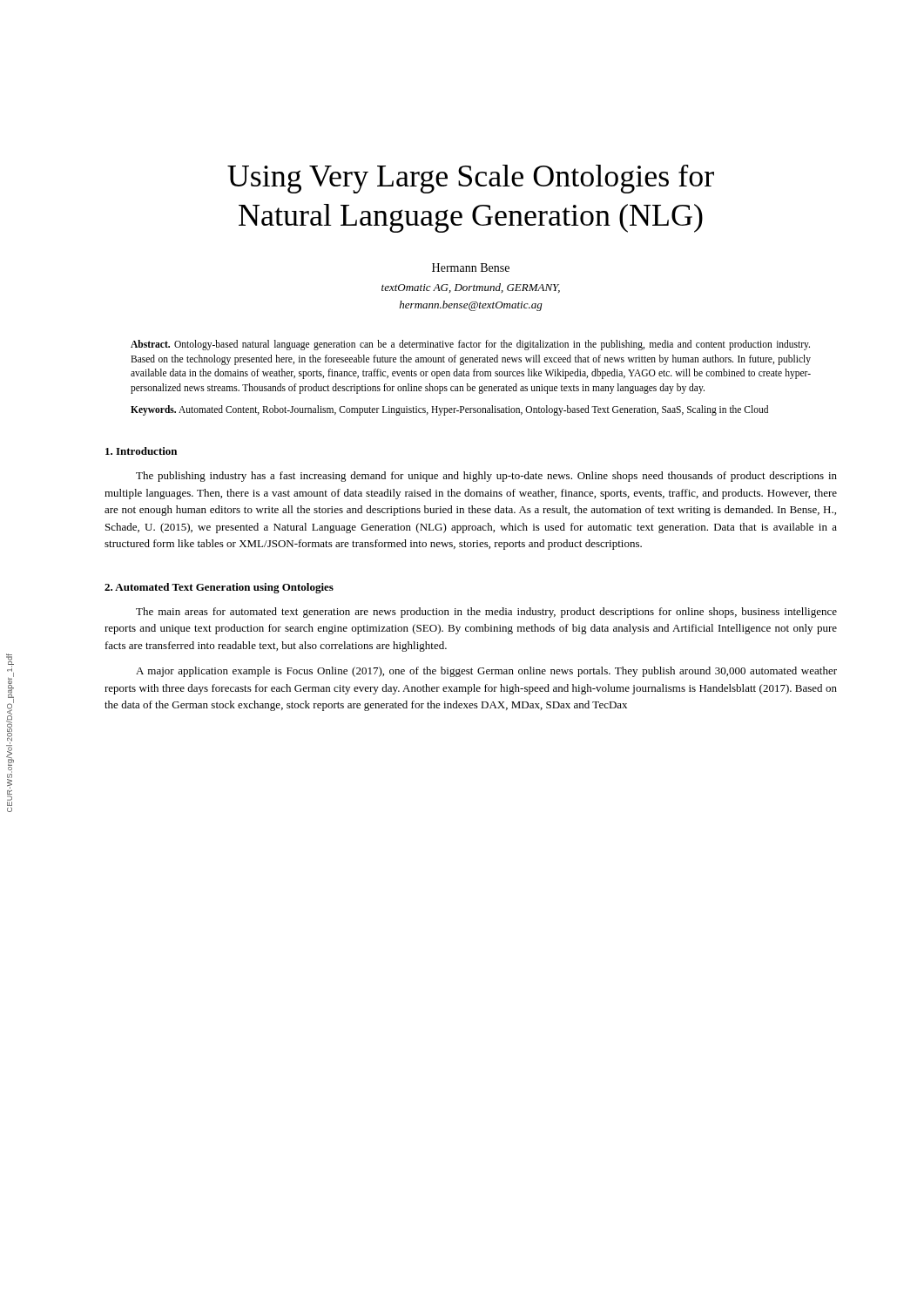Select the text block containing "The main areas for automated text generation"

471,628
